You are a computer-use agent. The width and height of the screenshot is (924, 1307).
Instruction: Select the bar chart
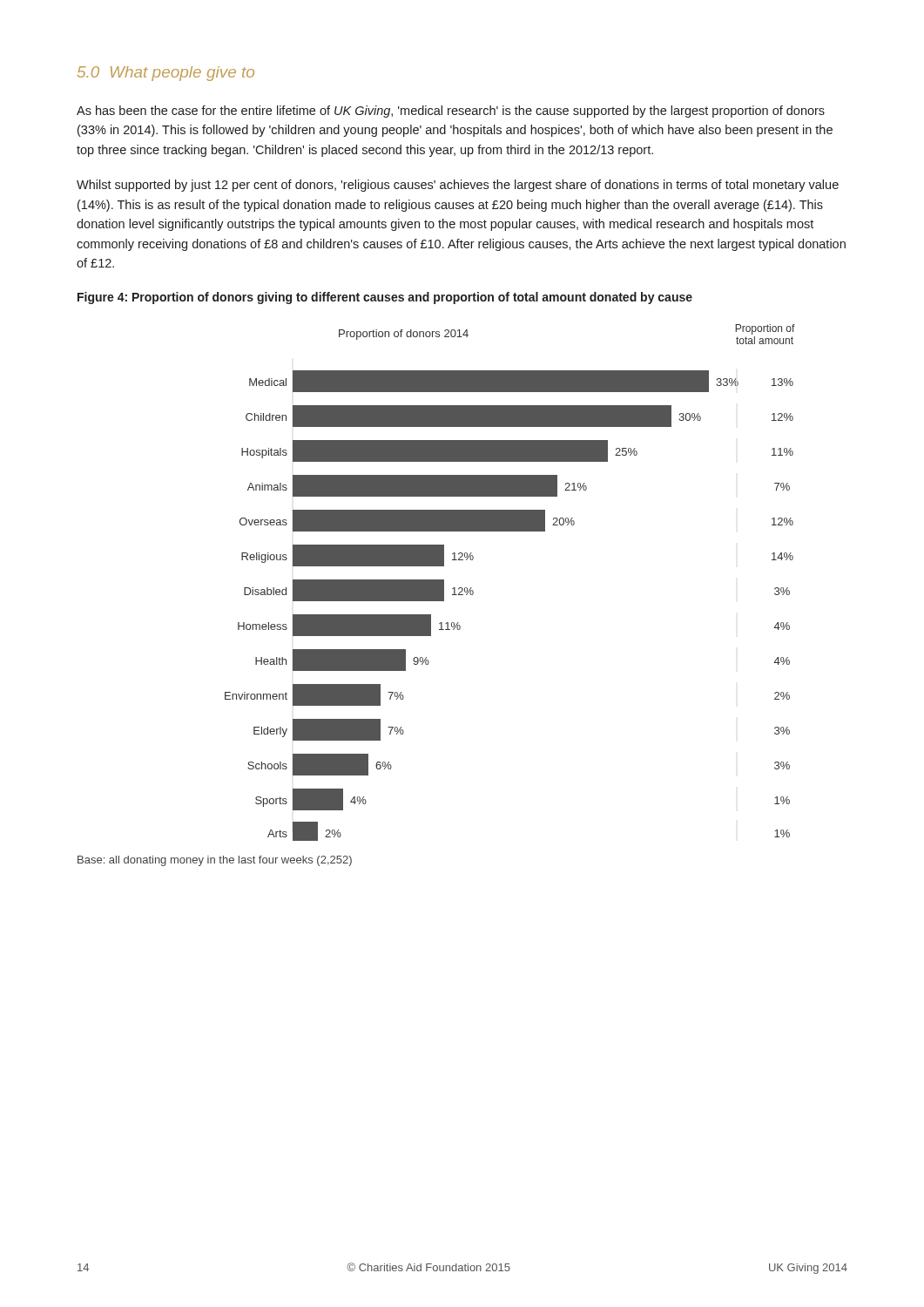451,580
